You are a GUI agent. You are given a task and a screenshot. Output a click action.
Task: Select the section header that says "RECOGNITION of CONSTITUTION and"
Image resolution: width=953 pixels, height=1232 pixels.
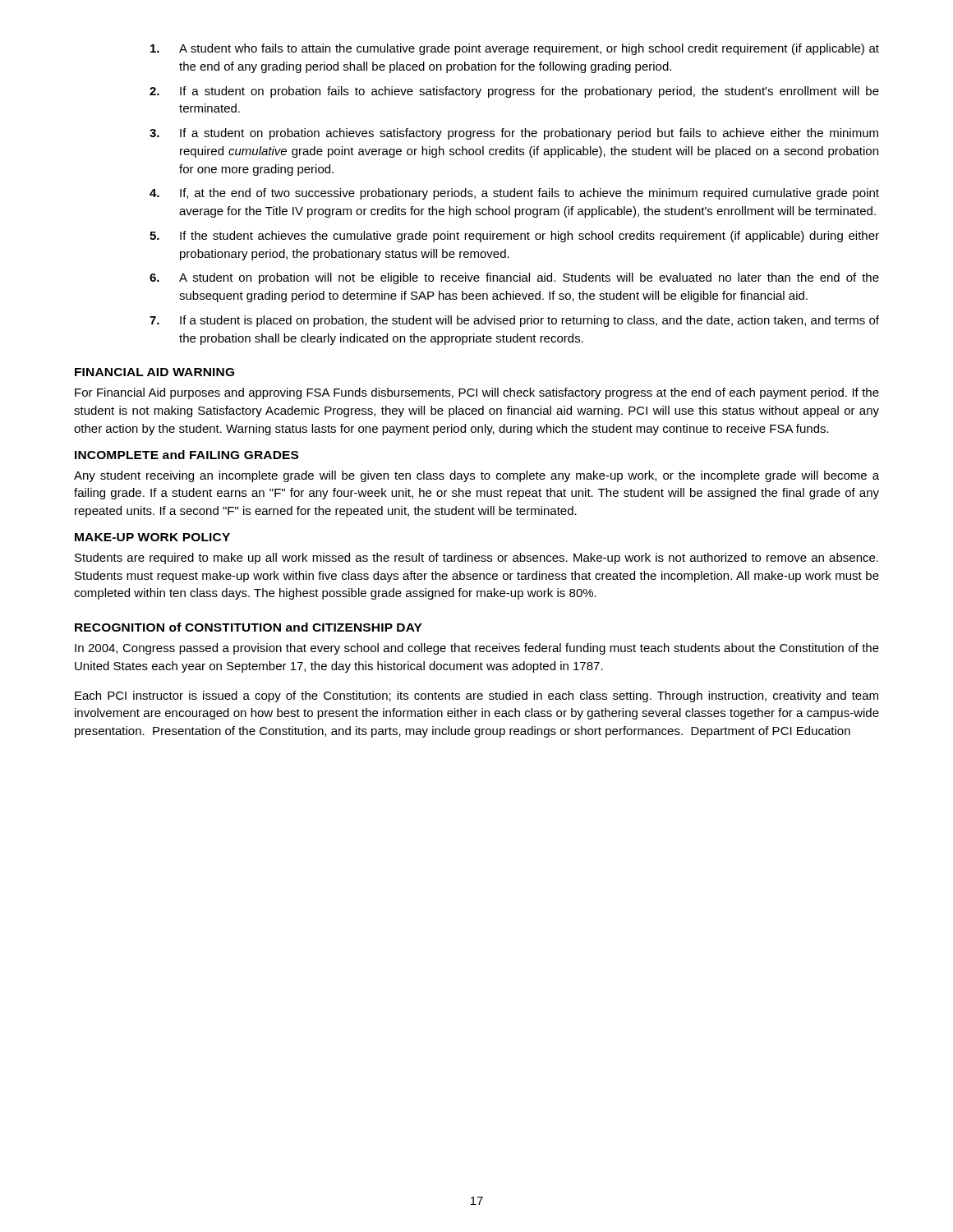point(248,627)
